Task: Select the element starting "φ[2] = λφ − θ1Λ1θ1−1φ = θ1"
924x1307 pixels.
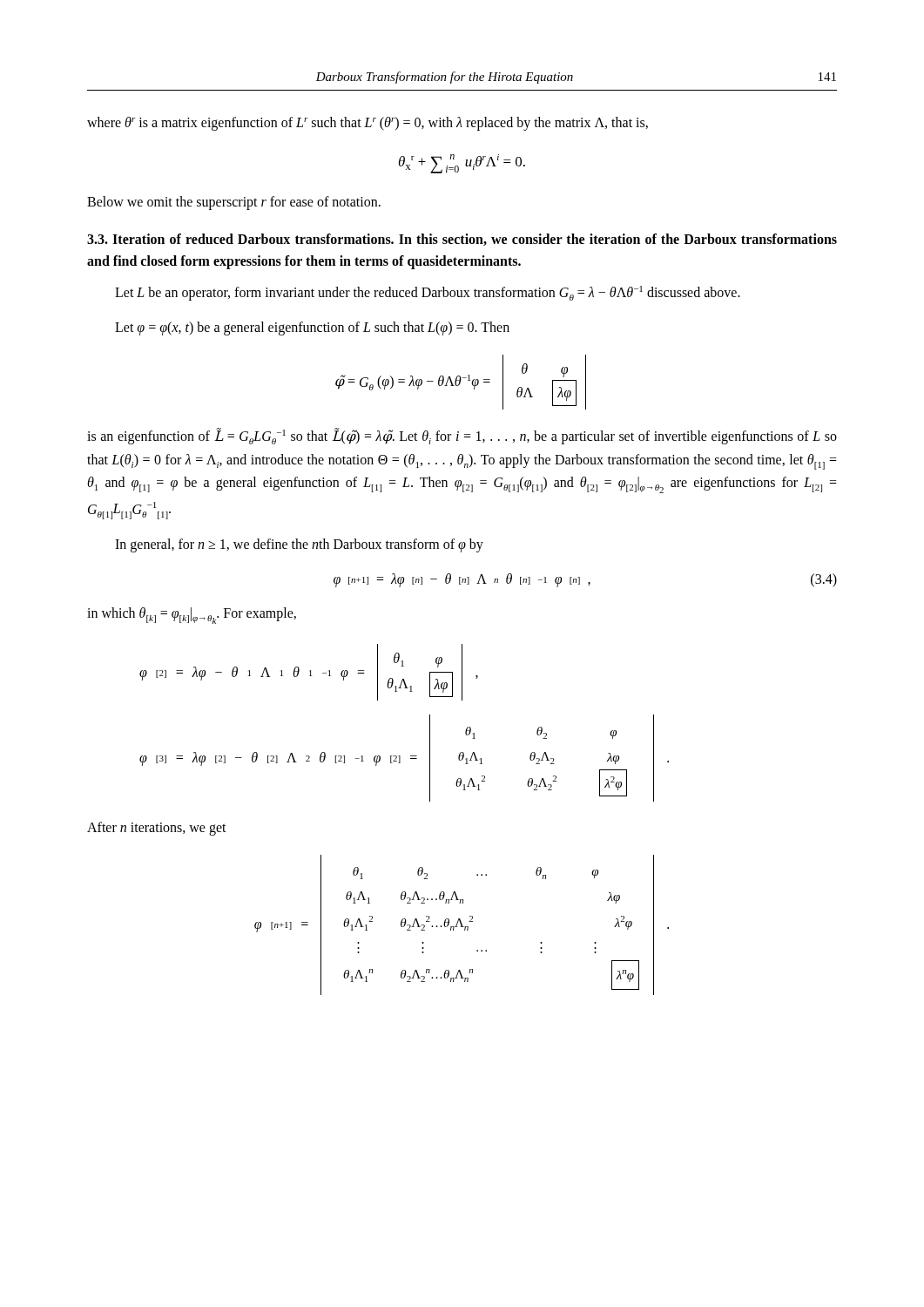Action: point(488,723)
